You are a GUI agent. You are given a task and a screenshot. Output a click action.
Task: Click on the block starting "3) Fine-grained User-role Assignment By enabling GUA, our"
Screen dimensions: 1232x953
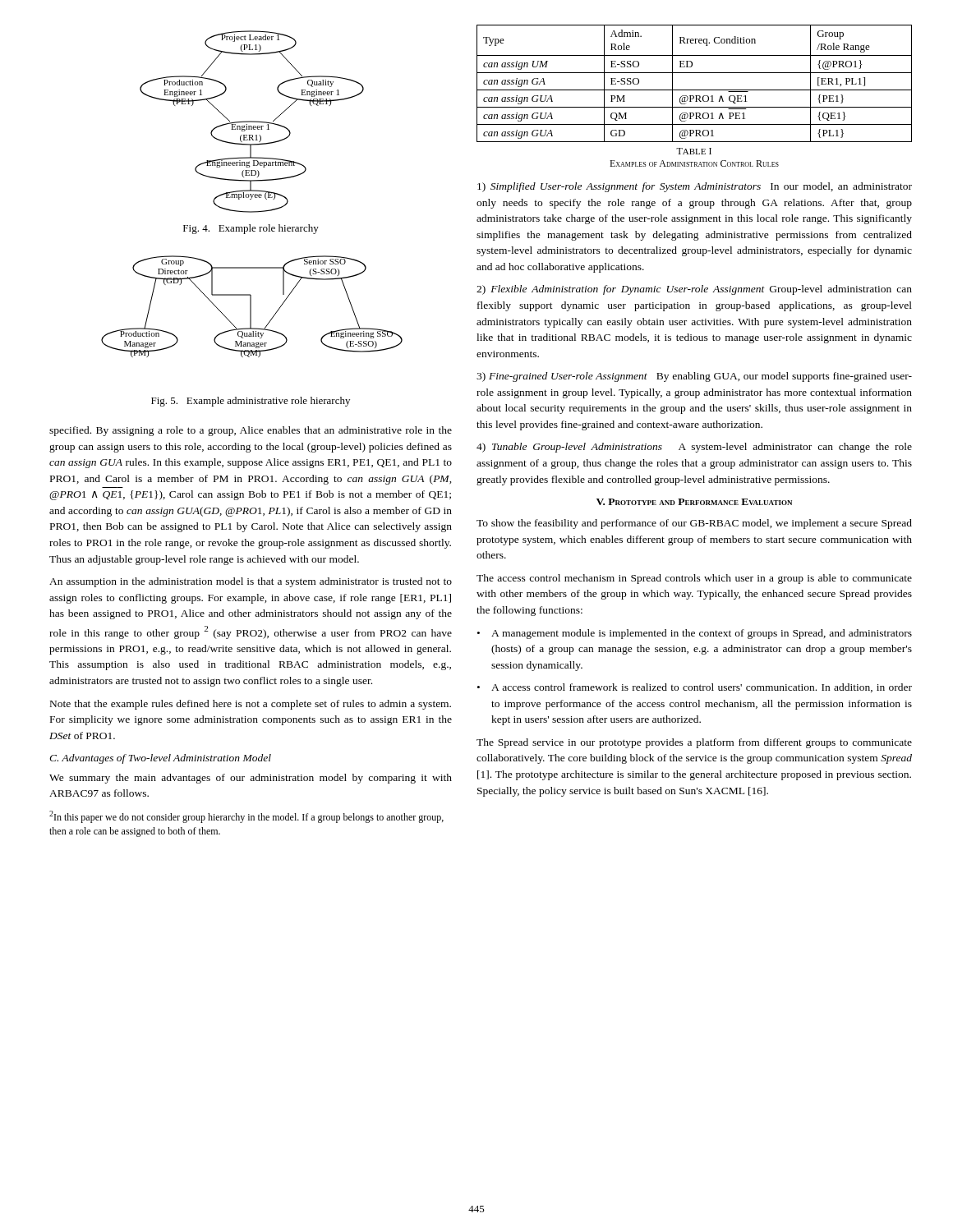(x=694, y=400)
